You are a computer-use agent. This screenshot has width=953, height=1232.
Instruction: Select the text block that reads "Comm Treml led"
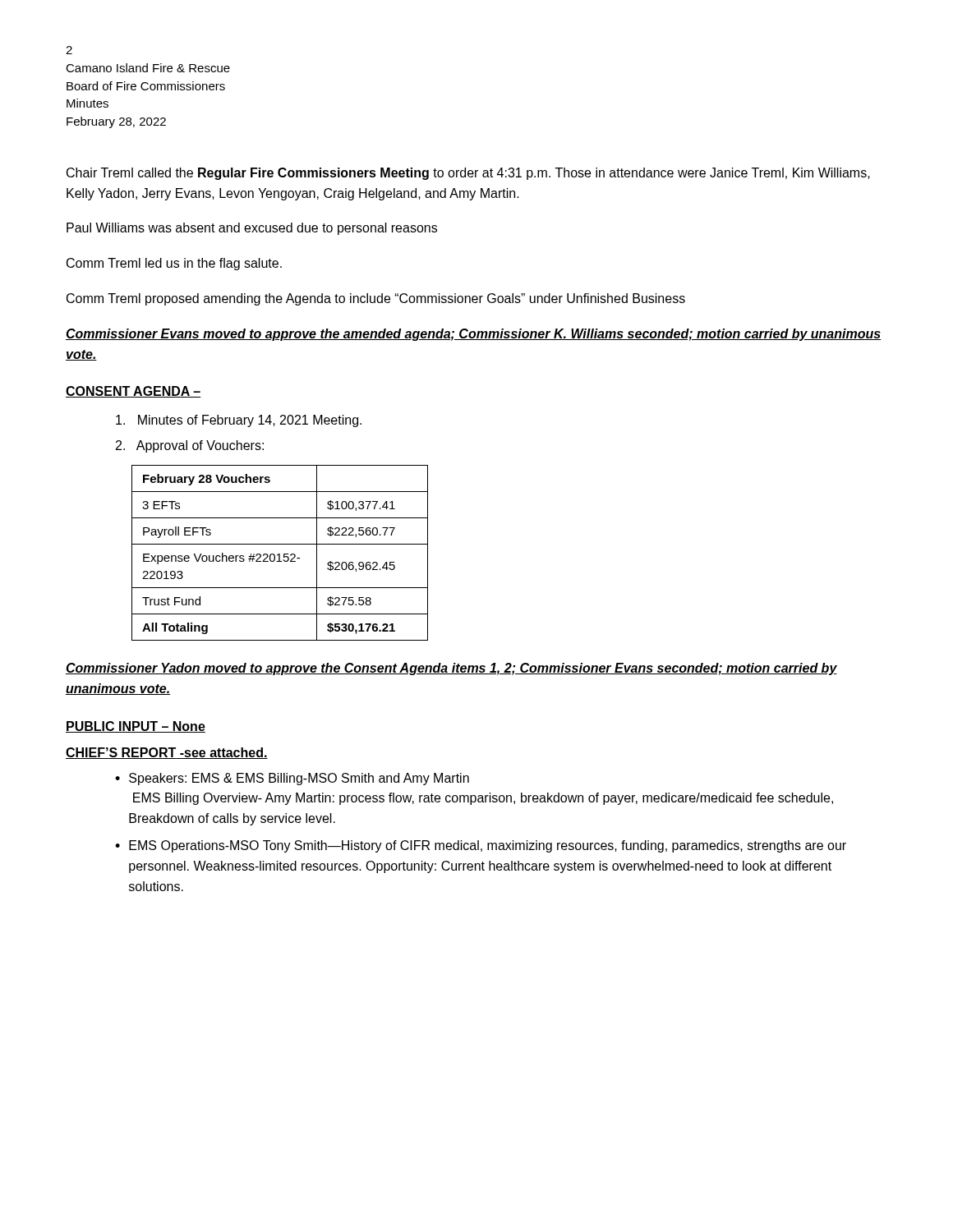tap(174, 263)
